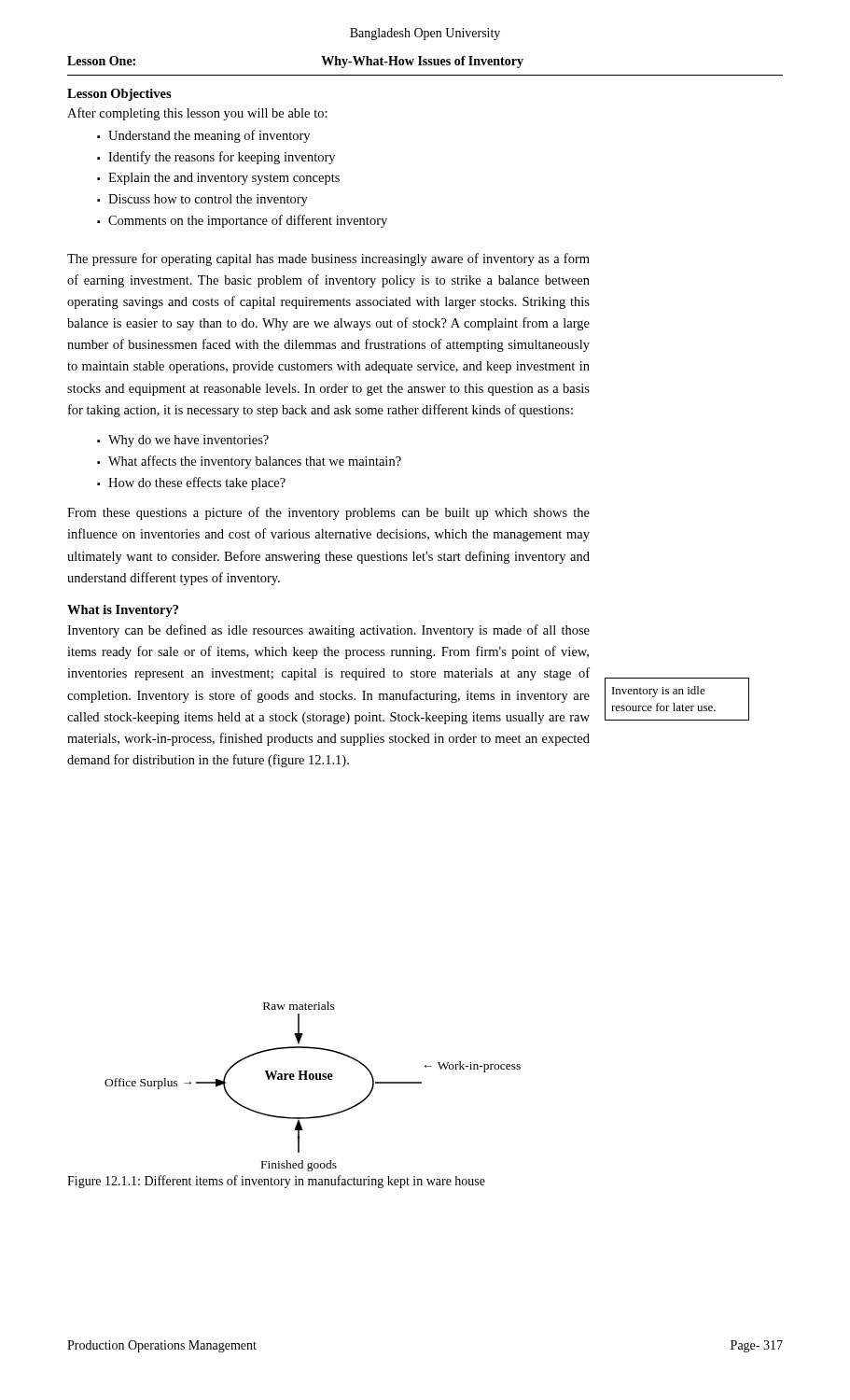
Task: Select the list item containing "▪Identify the reasons for keeping inventory"
Action: click(x=216, y=157)
